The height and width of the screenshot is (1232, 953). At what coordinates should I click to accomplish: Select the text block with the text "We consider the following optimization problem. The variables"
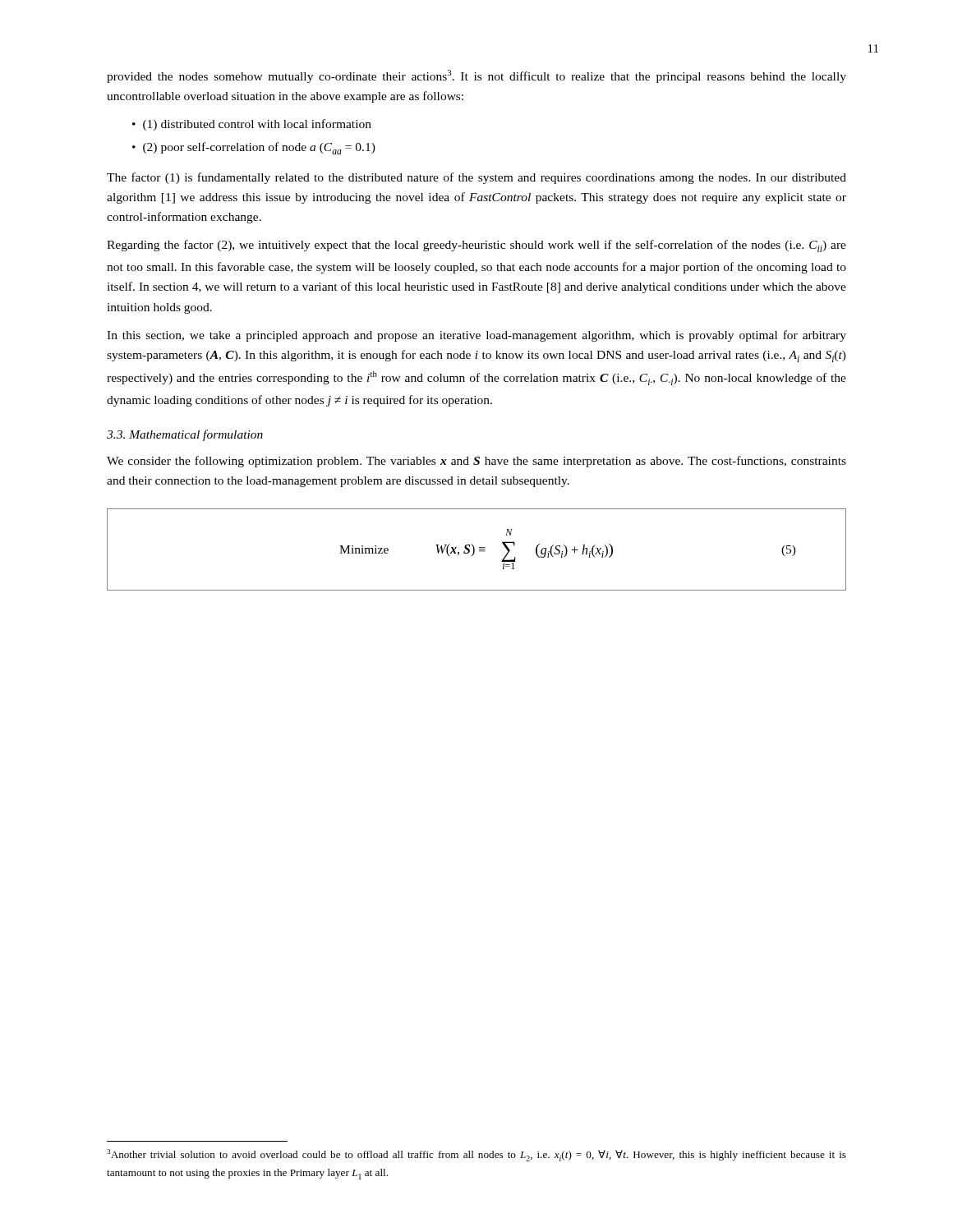point(476,471)
